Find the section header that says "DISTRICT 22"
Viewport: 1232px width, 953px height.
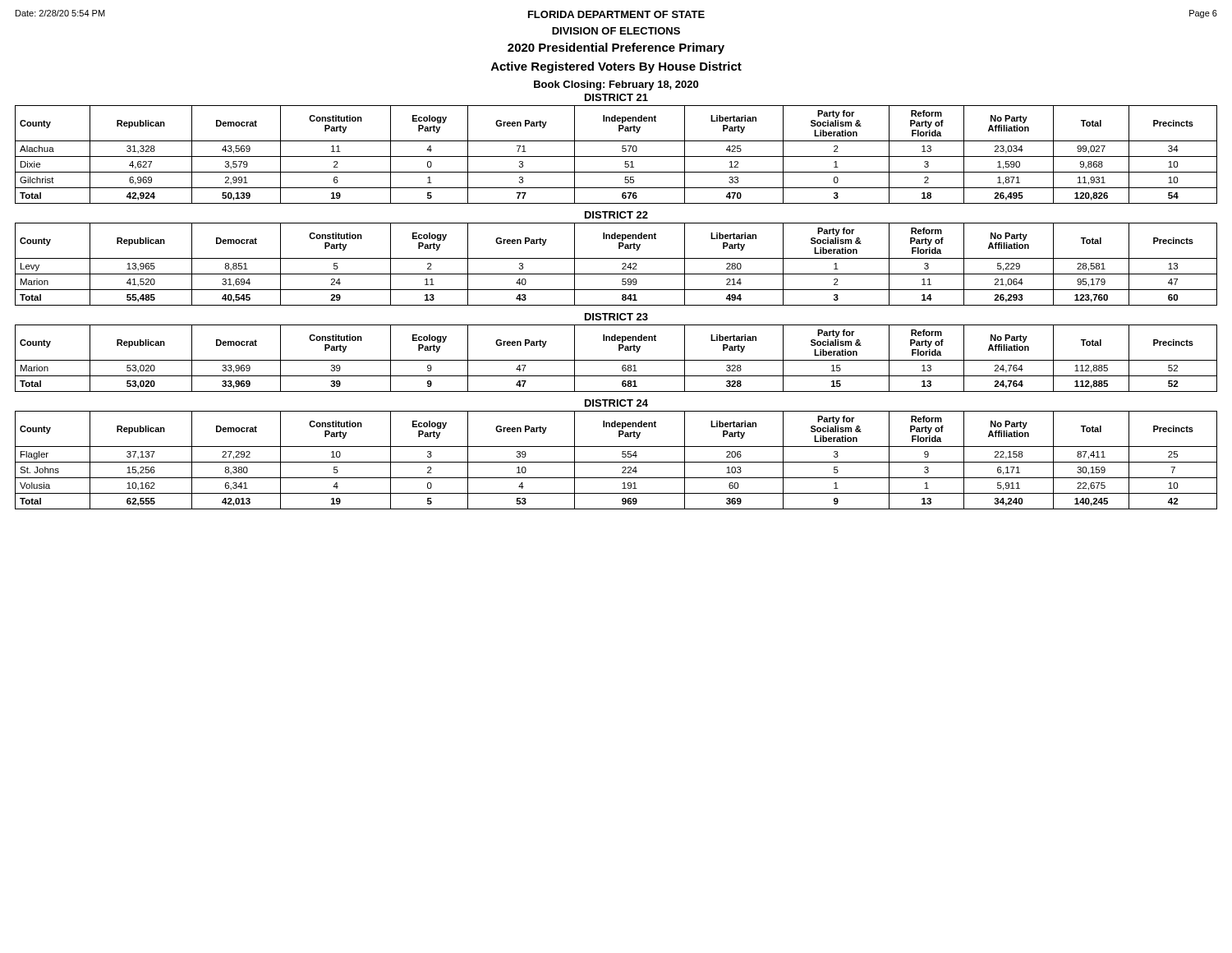point(616,215)
